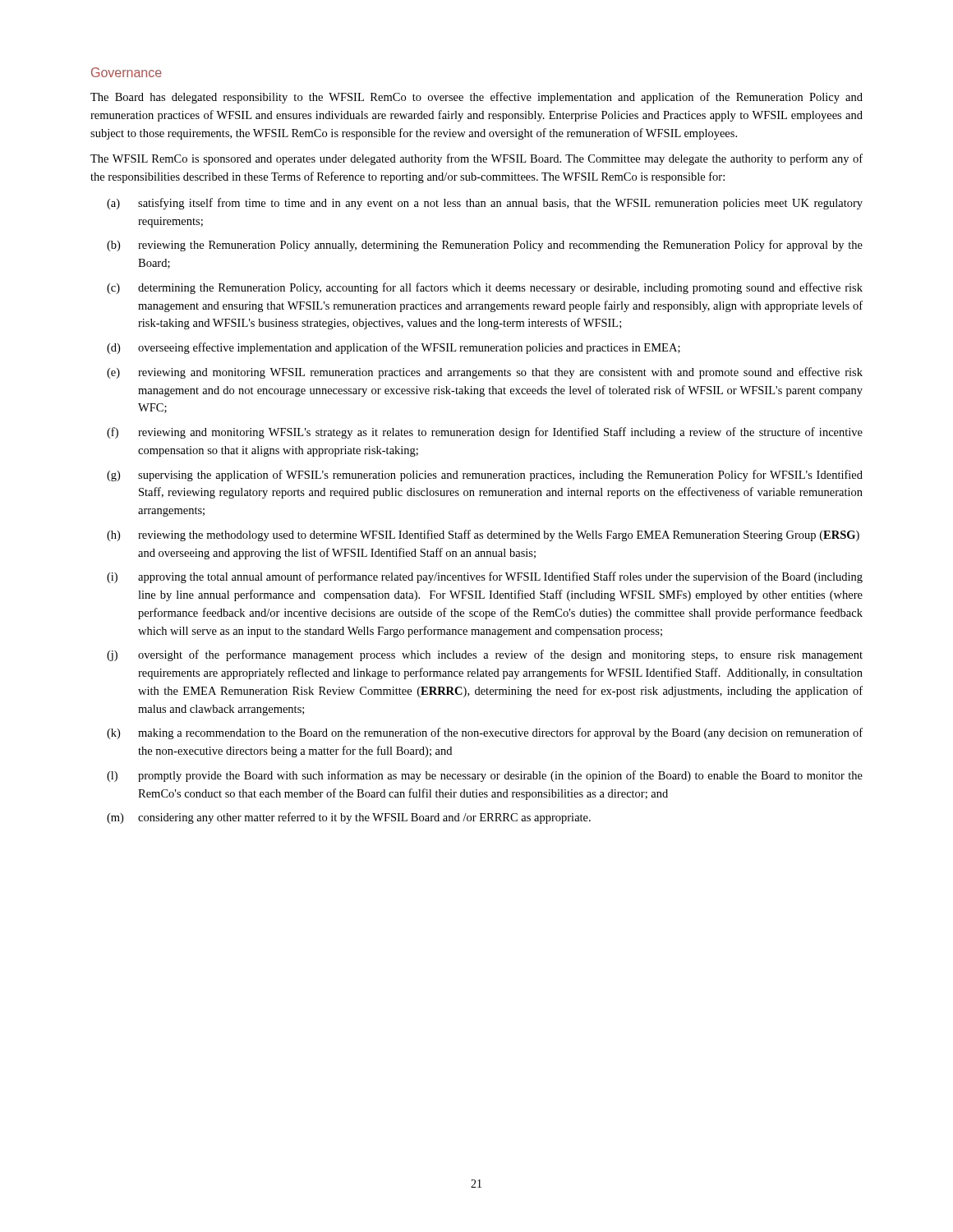
Task: Locate the block of text that opens with "(l) promptly provide the Board with such information"
Action: coord(485,785)
